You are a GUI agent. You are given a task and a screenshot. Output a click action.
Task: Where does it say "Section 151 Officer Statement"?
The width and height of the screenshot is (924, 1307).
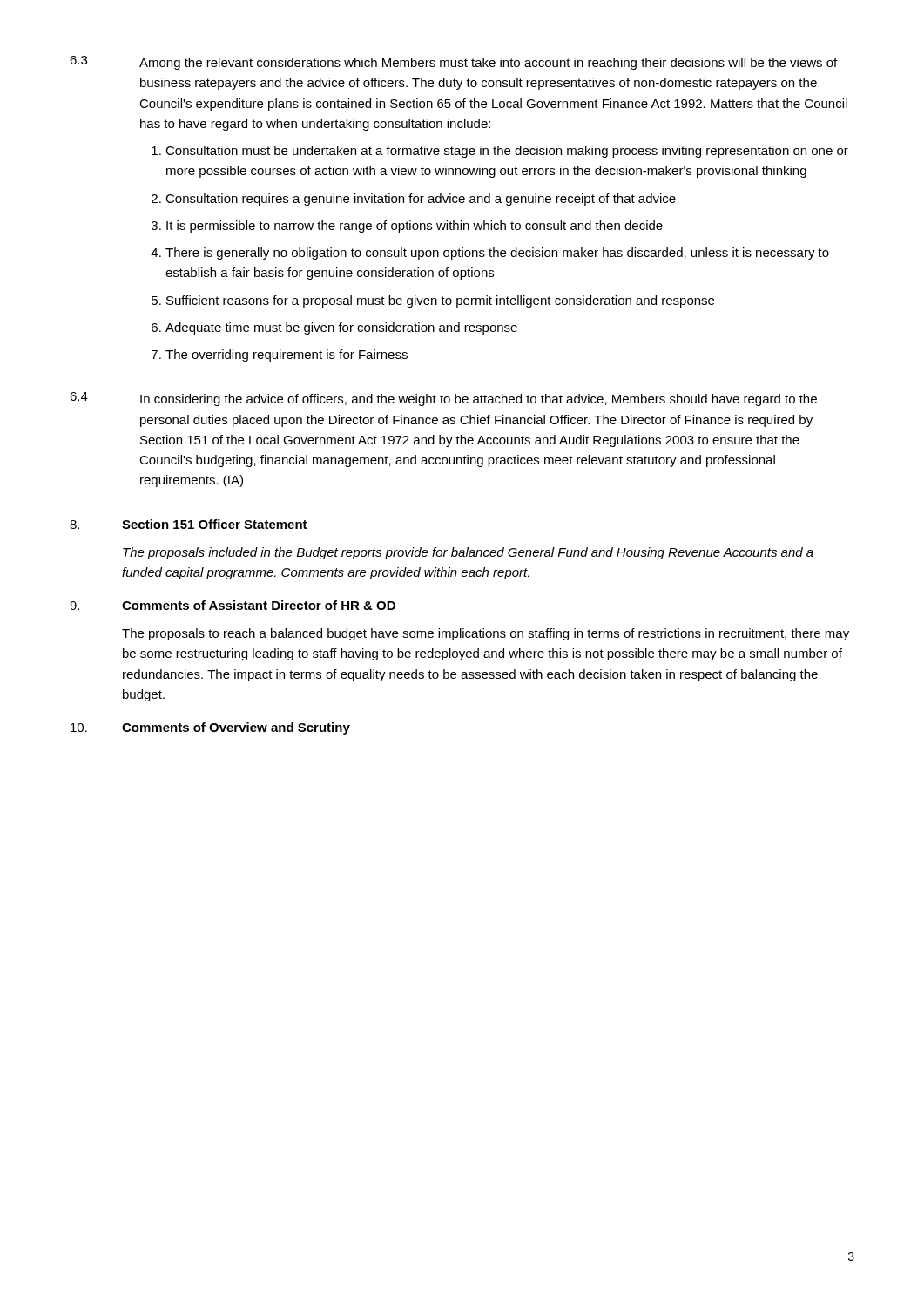pos(215,524)
